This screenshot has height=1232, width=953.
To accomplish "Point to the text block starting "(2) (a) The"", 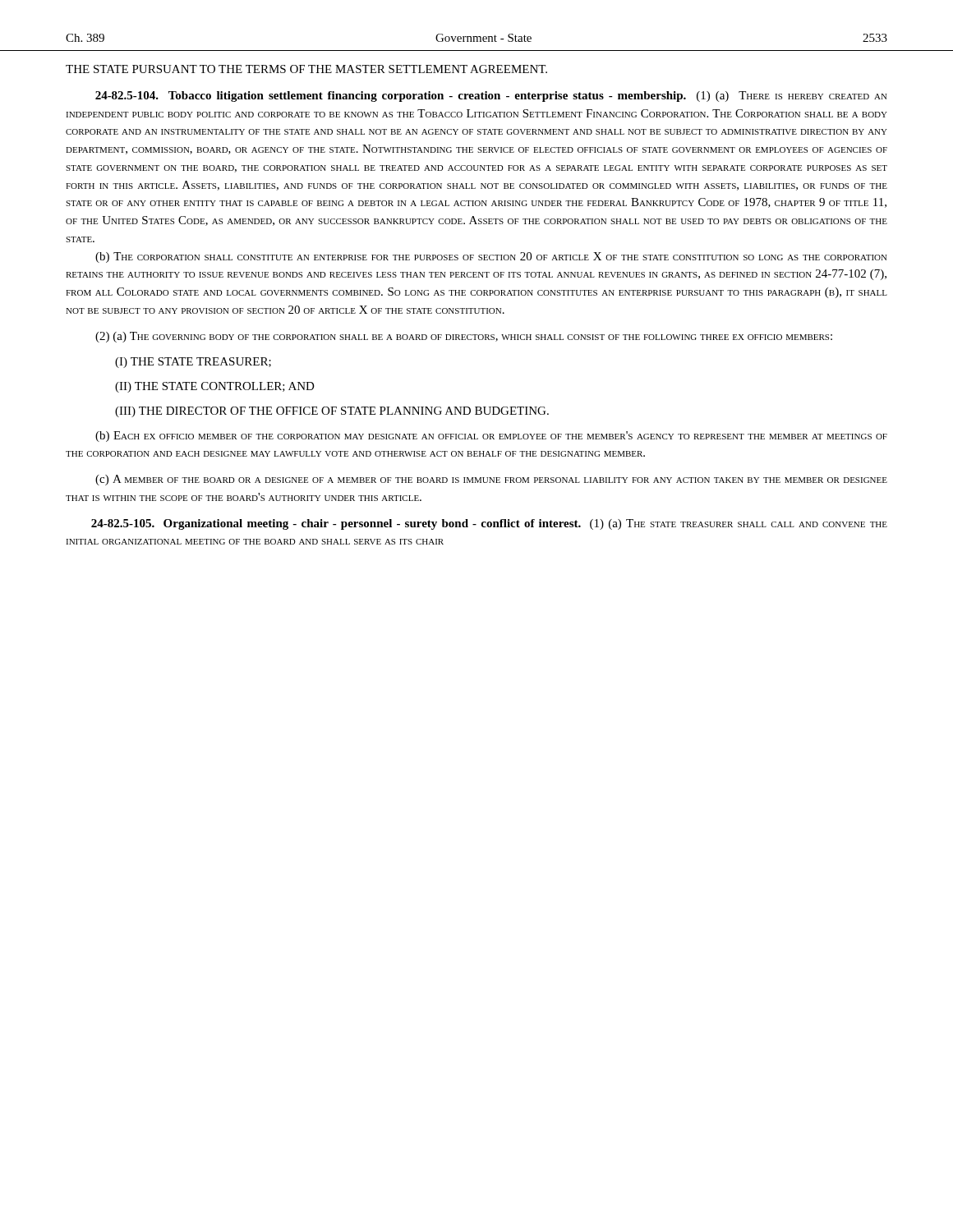I will [x=464, y=336].
